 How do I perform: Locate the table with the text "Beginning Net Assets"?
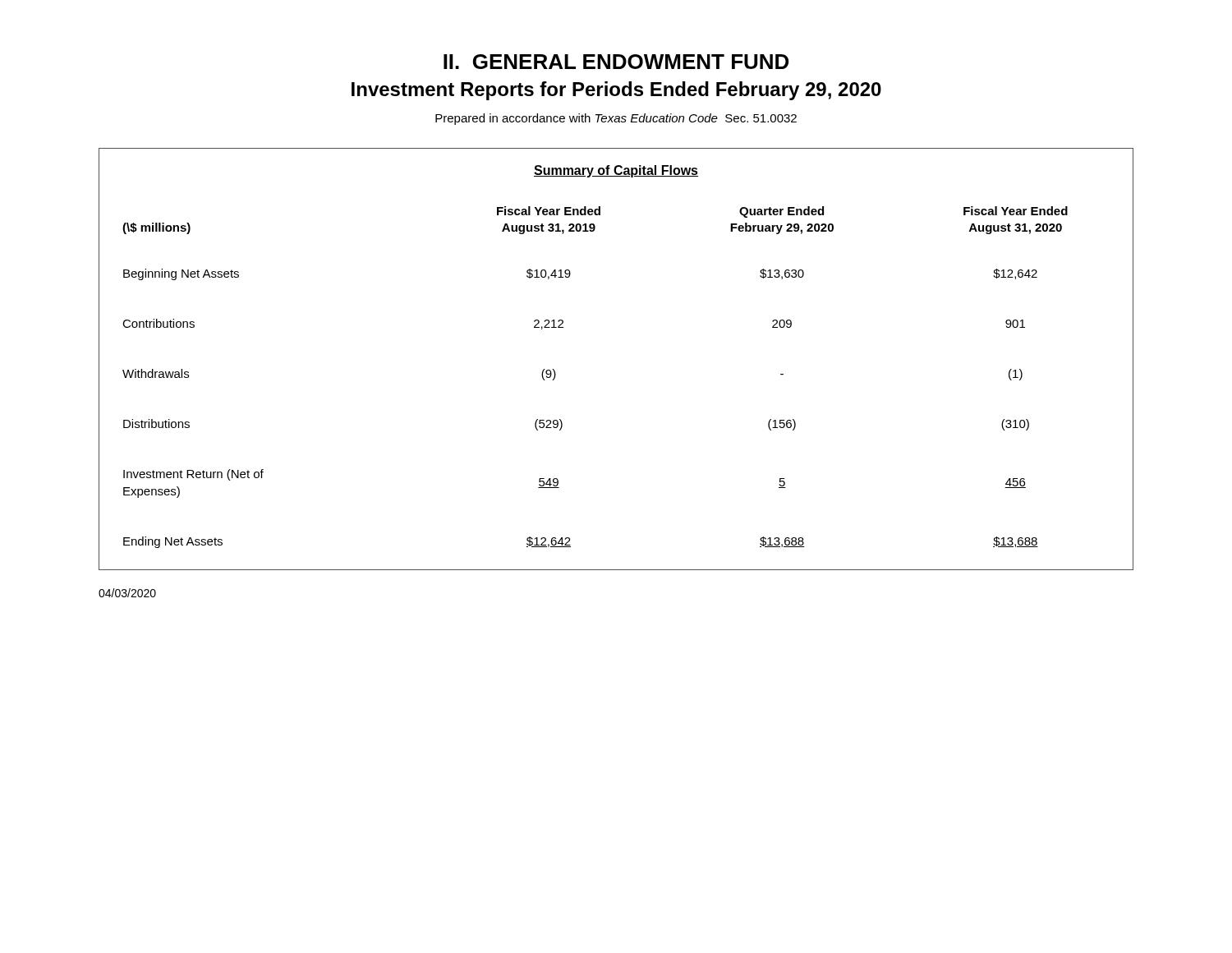(x=616, y=359)
